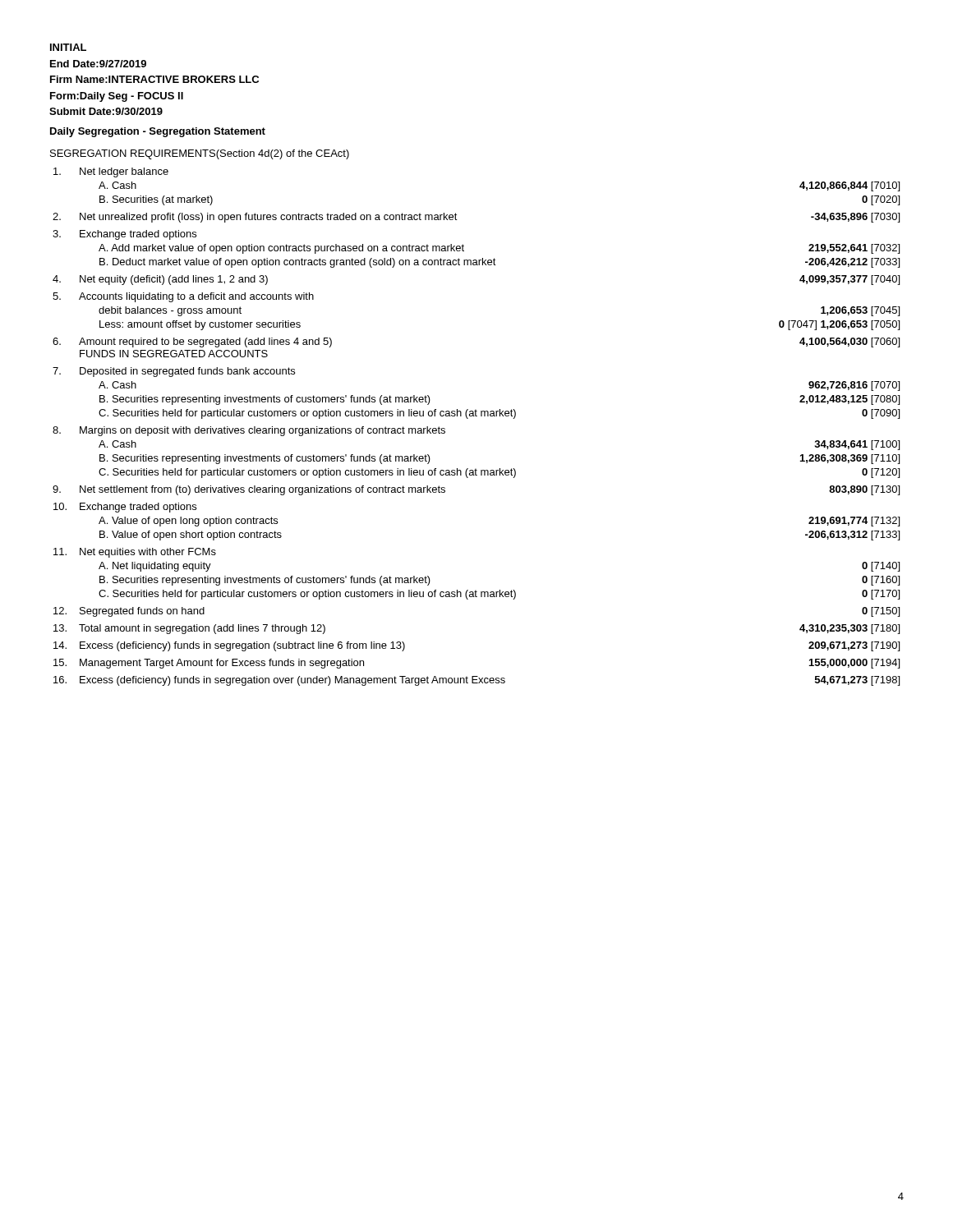Locate the text that reads "SEGREGATION REQUIREMENTS(Section 4d(2) of the CEAct)"

199,153
